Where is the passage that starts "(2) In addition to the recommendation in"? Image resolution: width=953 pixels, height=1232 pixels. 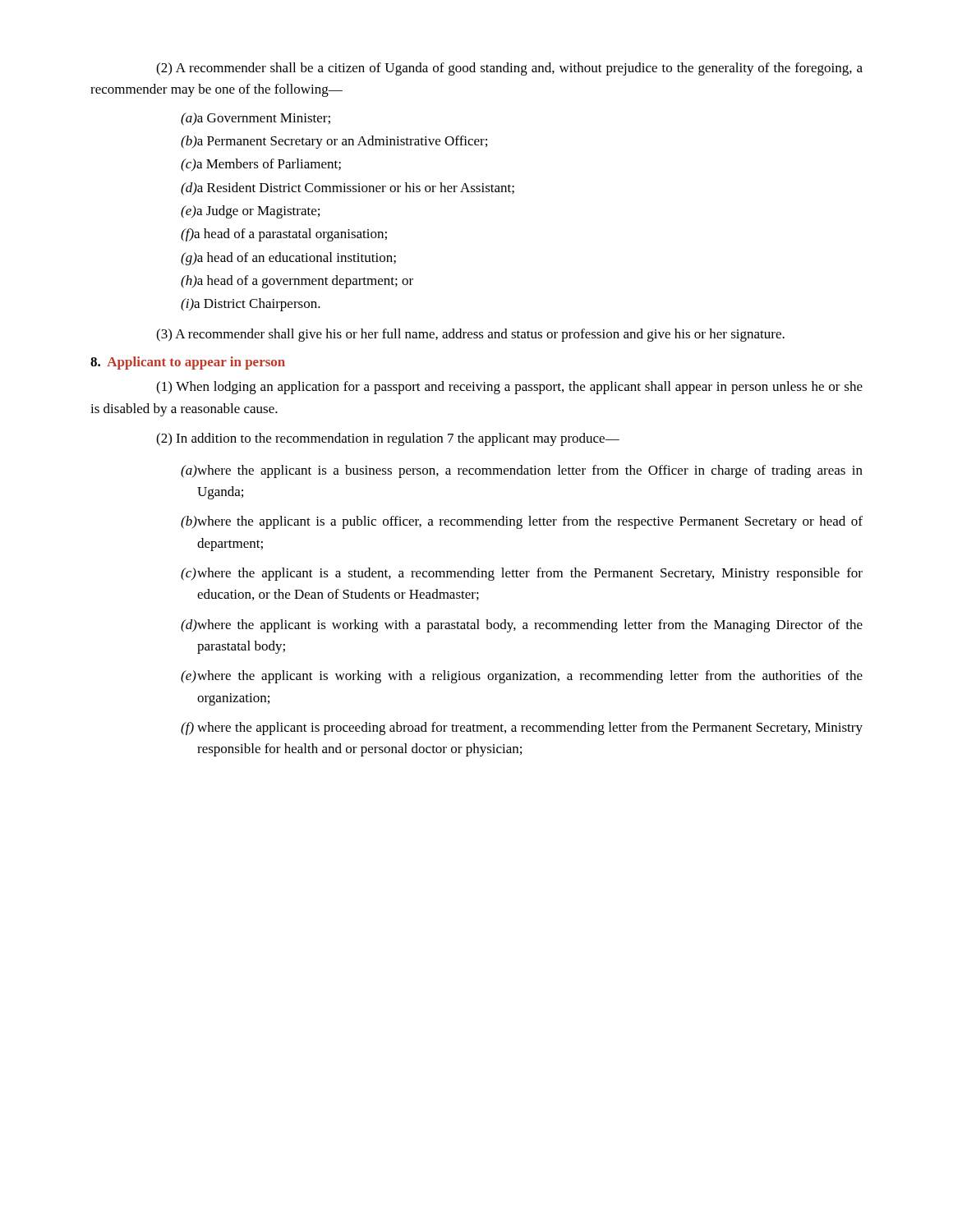[x=388, y=438]
